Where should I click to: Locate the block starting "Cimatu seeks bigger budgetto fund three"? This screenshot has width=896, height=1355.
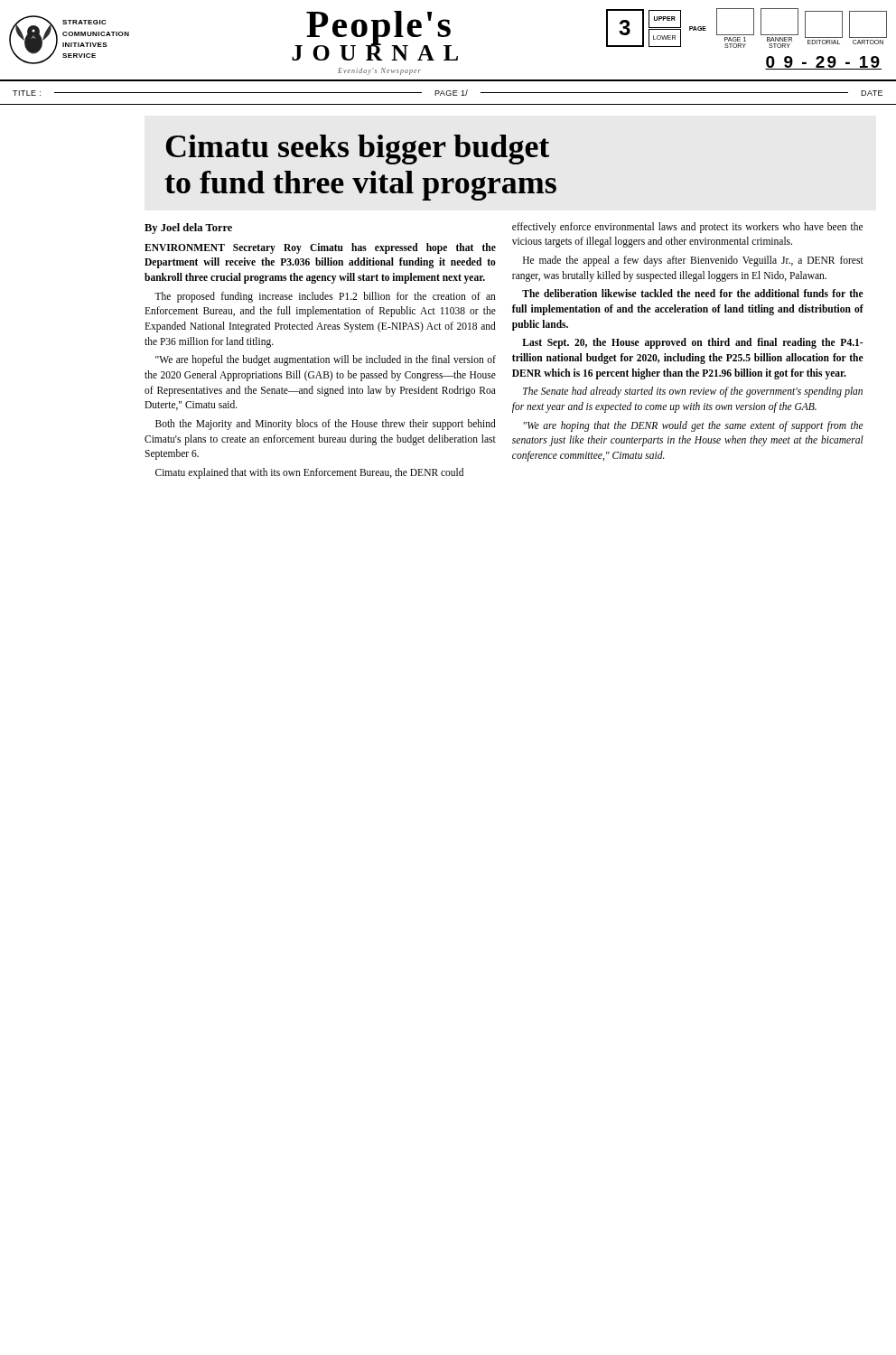coord(510,165)
